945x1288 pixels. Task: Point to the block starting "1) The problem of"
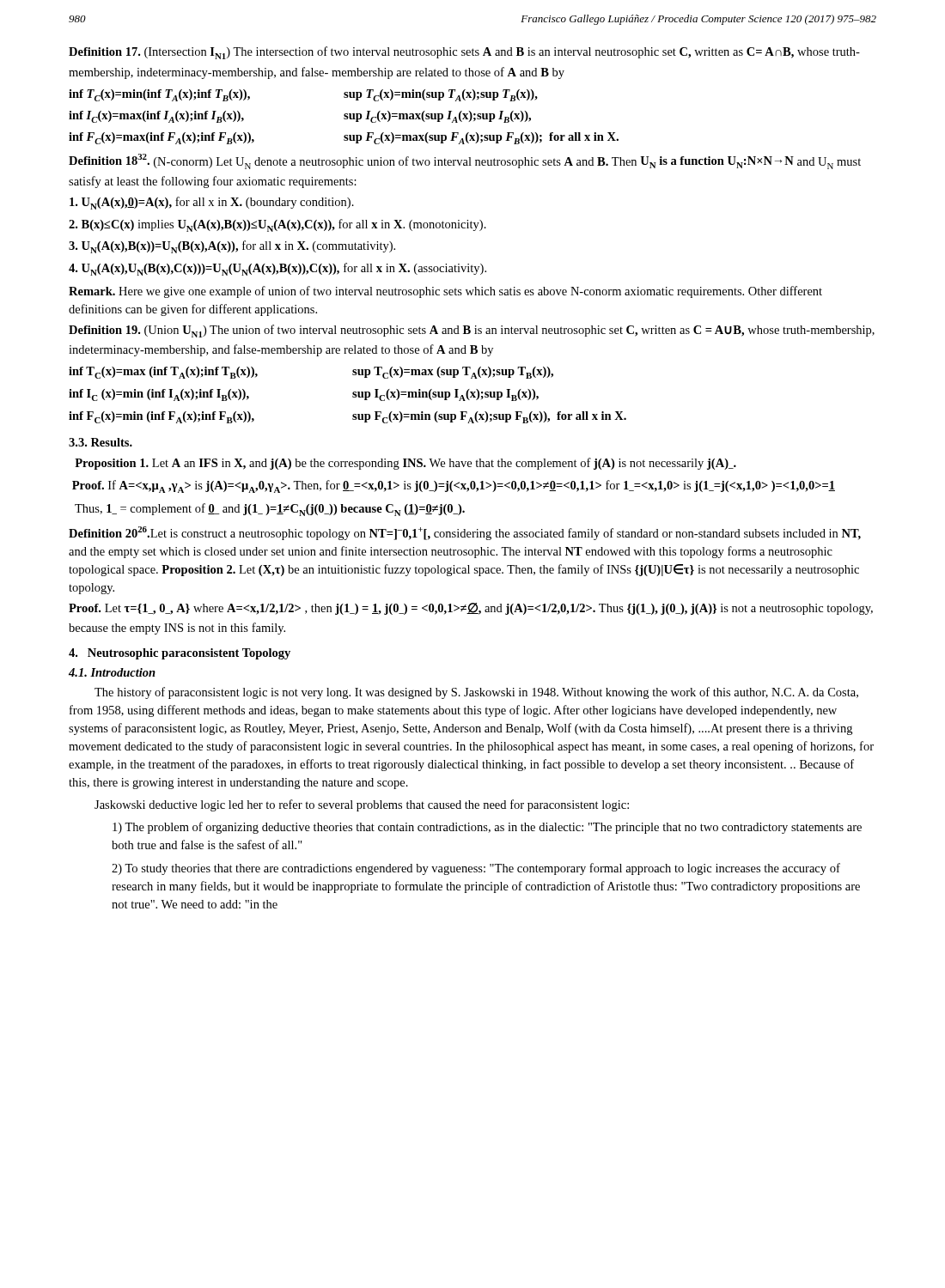point(487,836)
